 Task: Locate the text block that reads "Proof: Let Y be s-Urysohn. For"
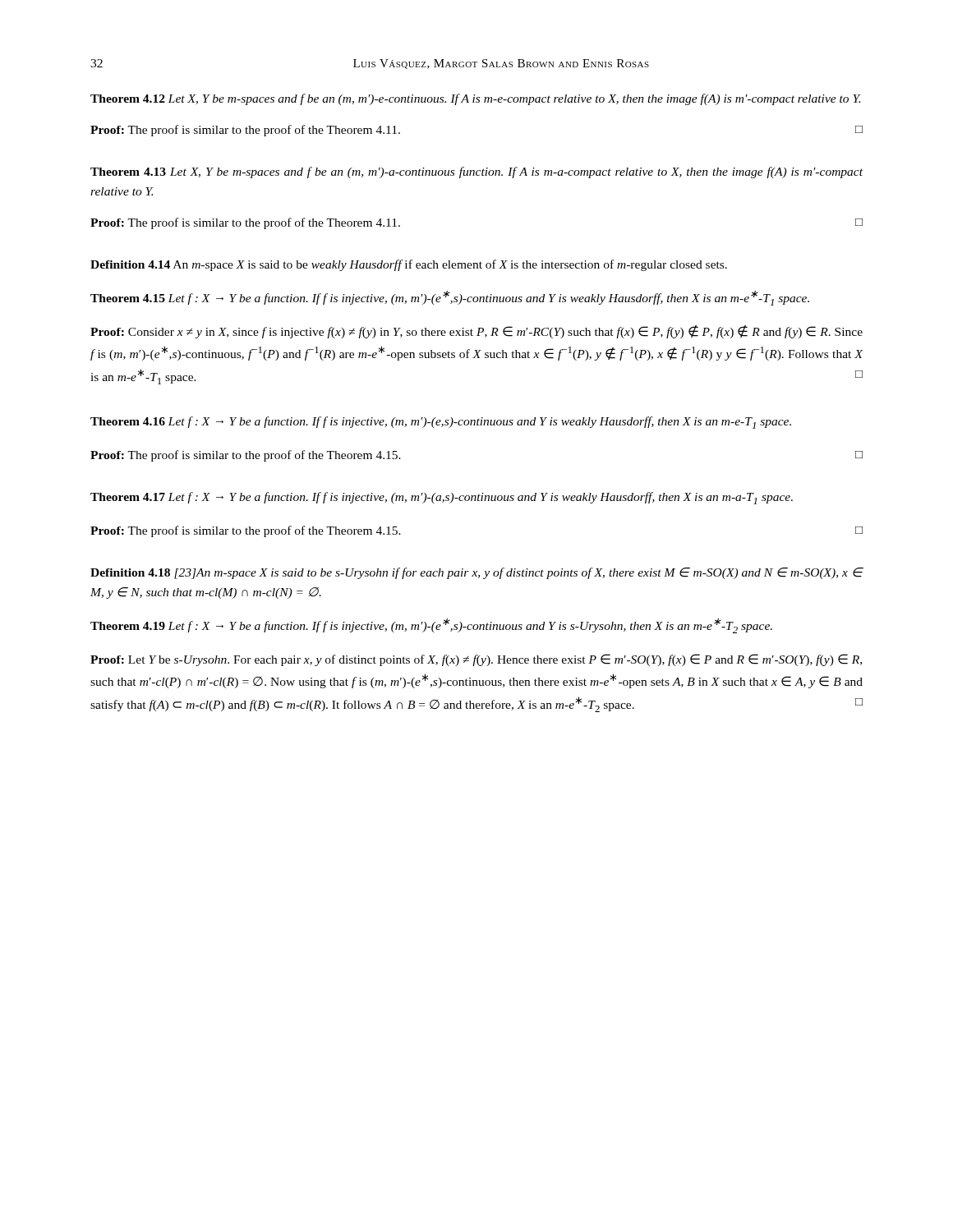(476, 683)
